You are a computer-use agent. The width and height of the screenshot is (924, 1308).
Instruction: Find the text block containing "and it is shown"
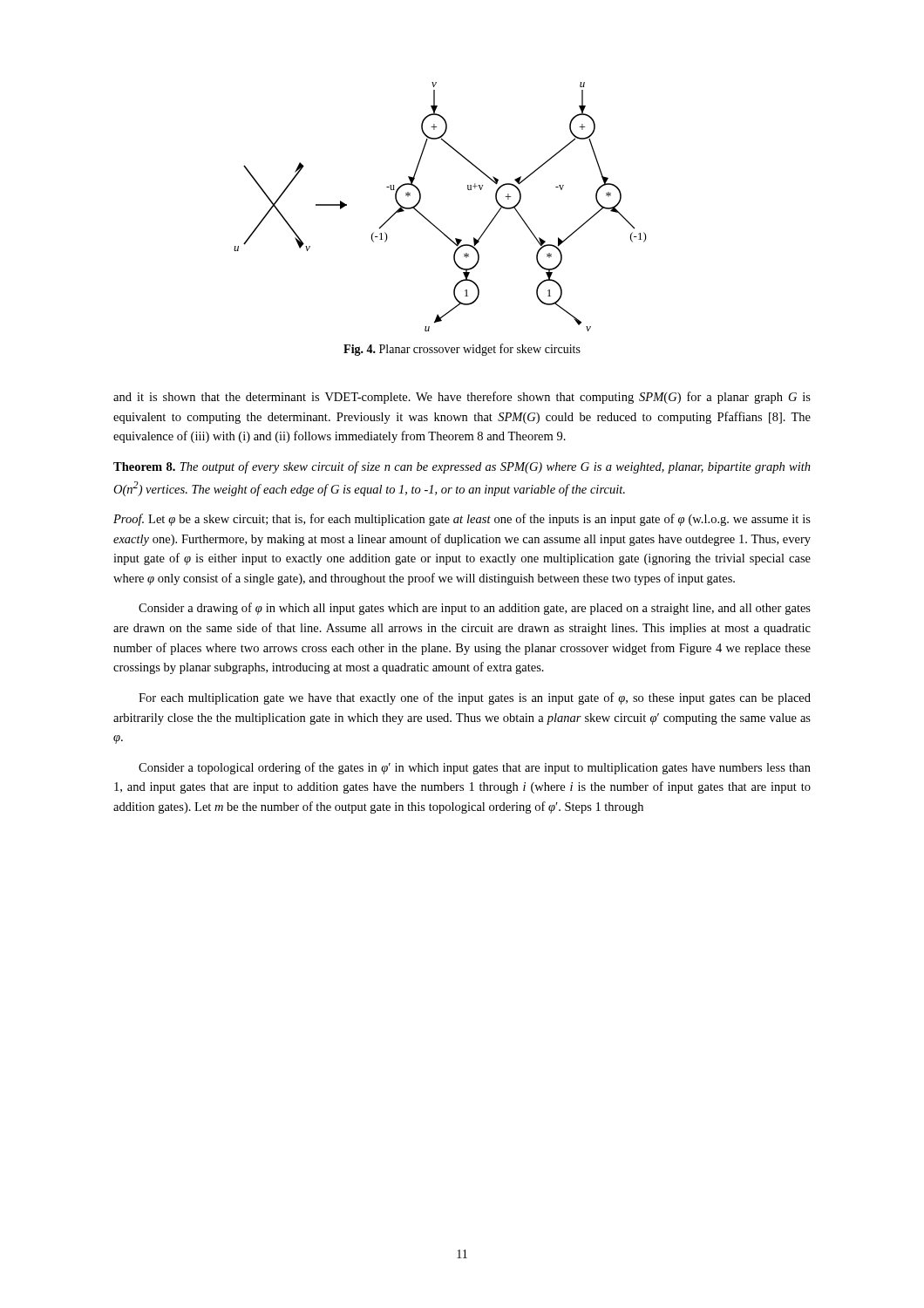[462, 417]
